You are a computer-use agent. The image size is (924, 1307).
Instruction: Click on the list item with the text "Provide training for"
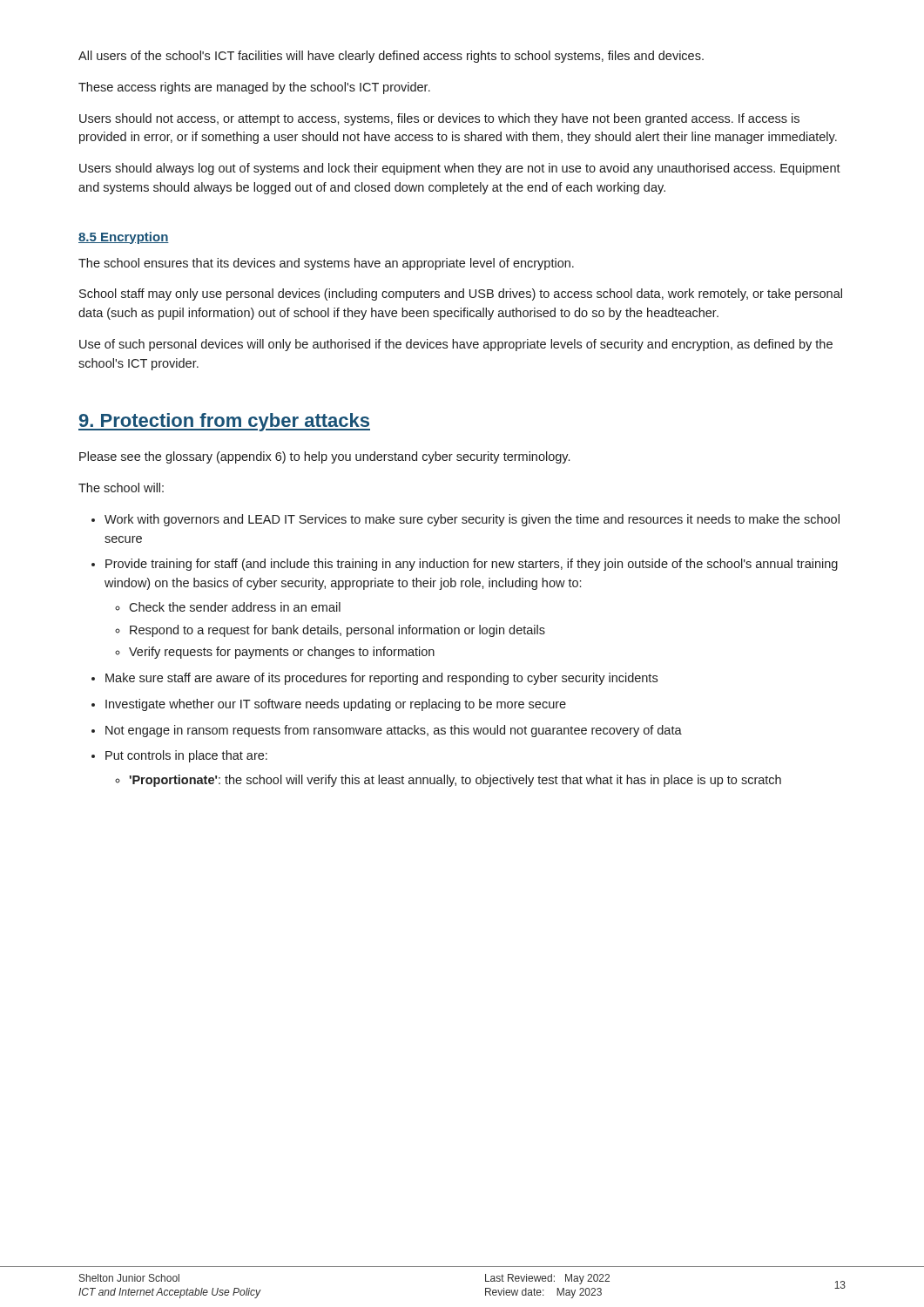[472, 565]
